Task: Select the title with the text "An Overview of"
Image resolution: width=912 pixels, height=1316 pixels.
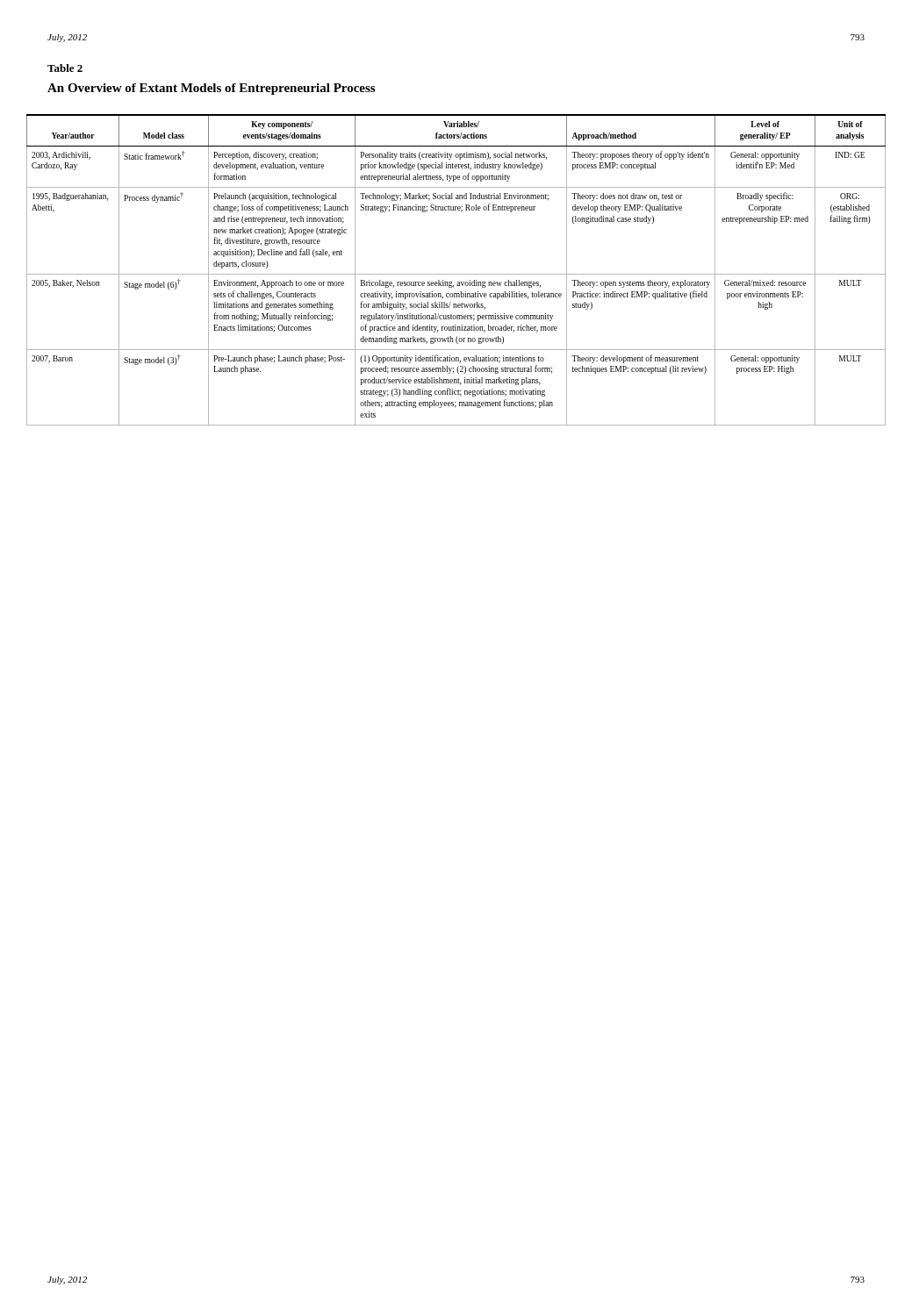Action: coord(211,88)
